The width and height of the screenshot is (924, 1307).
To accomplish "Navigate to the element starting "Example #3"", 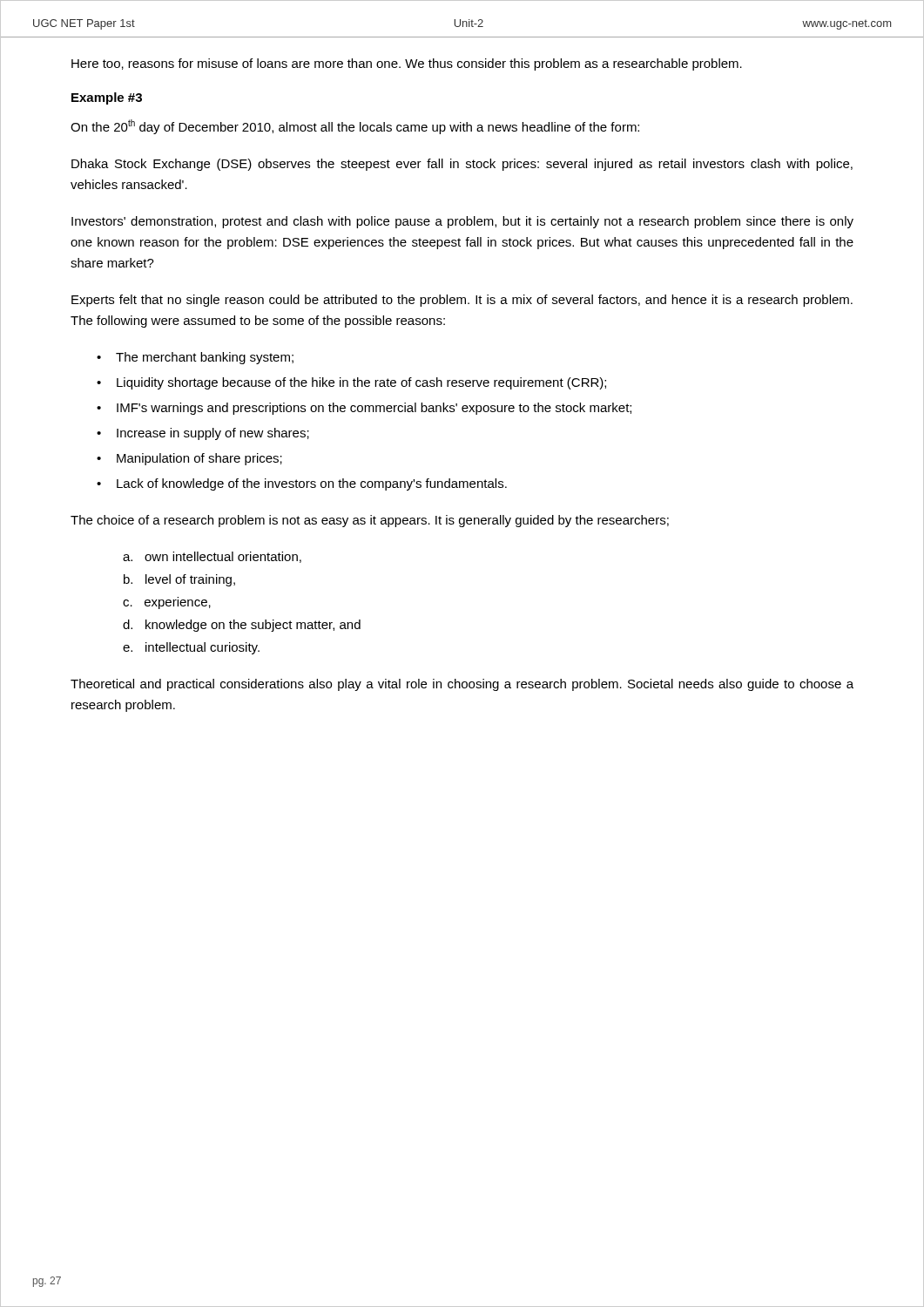I will pos(106,97).
